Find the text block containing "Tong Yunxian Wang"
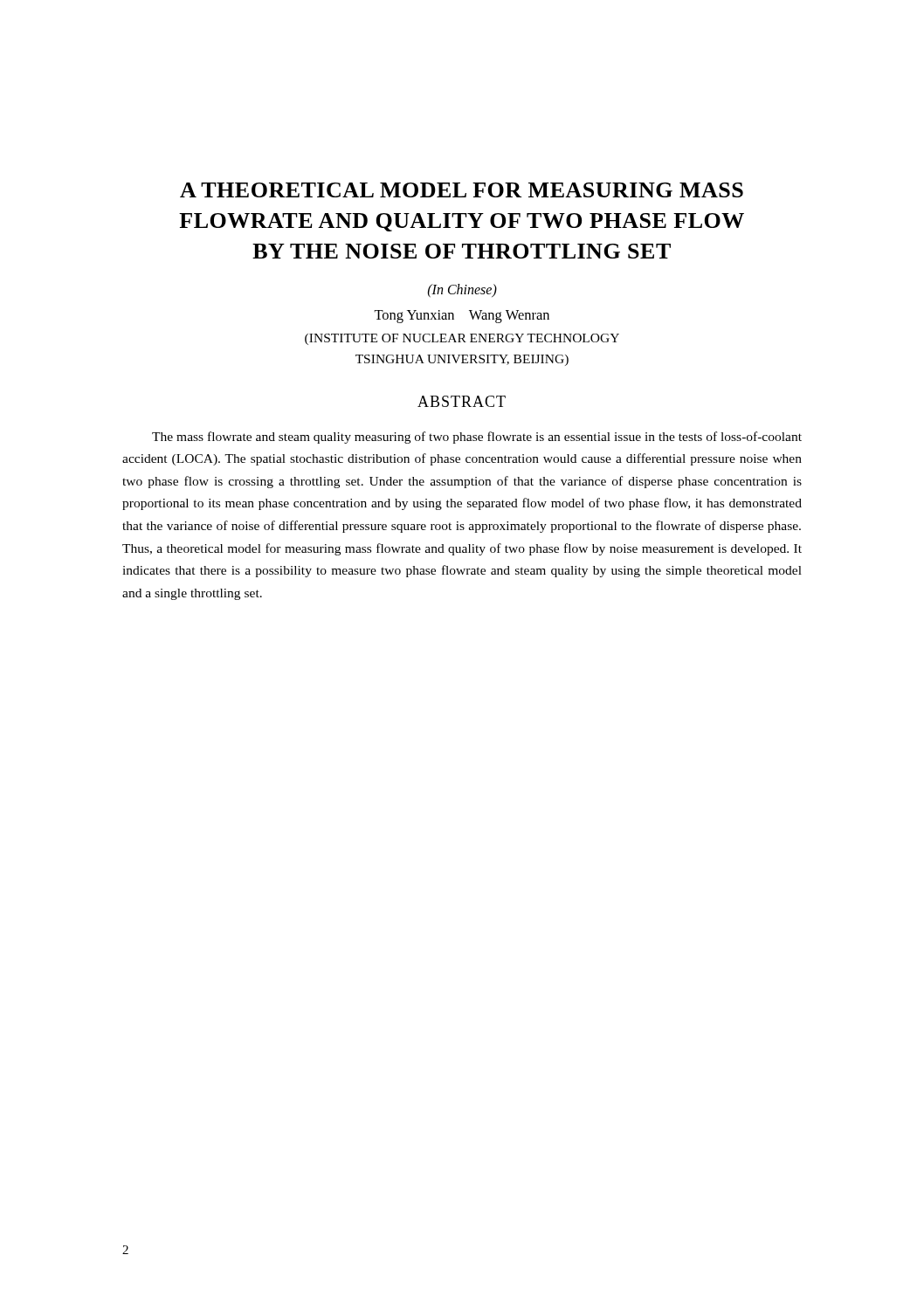The image size is (924, 1310). (462, 315)
